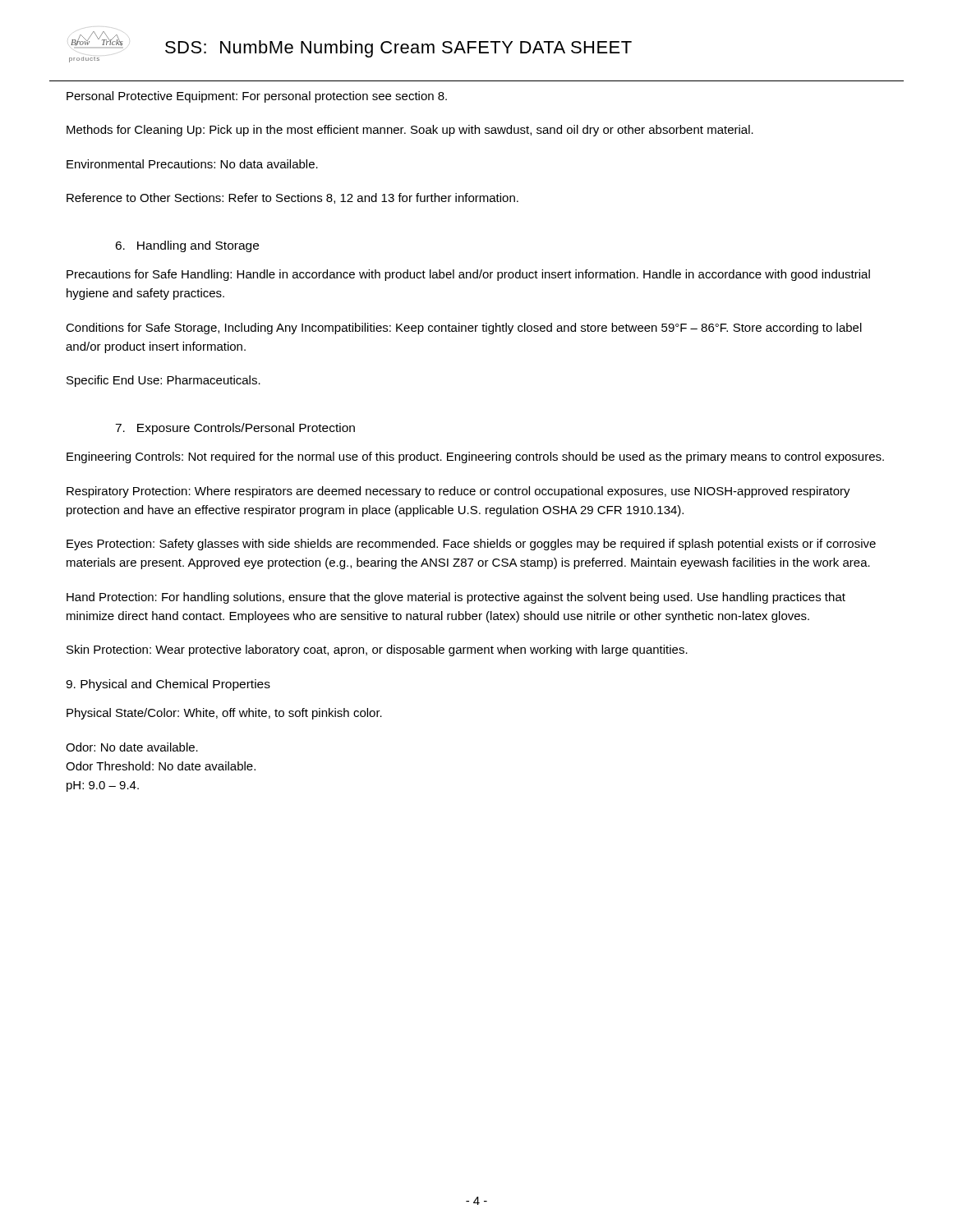The image size is (953, 1232).
Task: Locate the text block with the text "Environmental Precautions: No"
Action: pos(192,163)
